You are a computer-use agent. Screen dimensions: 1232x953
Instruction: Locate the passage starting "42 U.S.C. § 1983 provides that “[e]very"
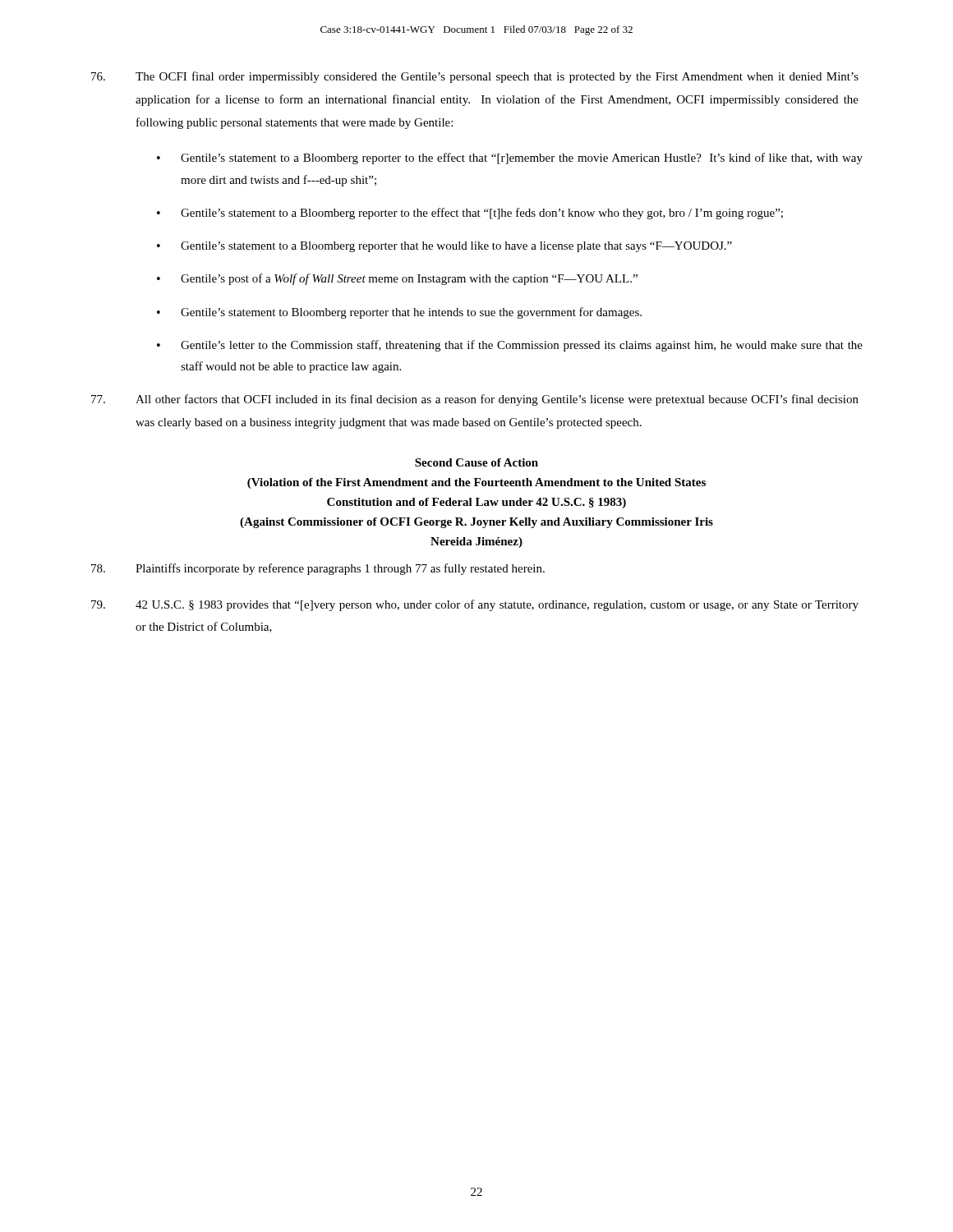click(474, 616)
